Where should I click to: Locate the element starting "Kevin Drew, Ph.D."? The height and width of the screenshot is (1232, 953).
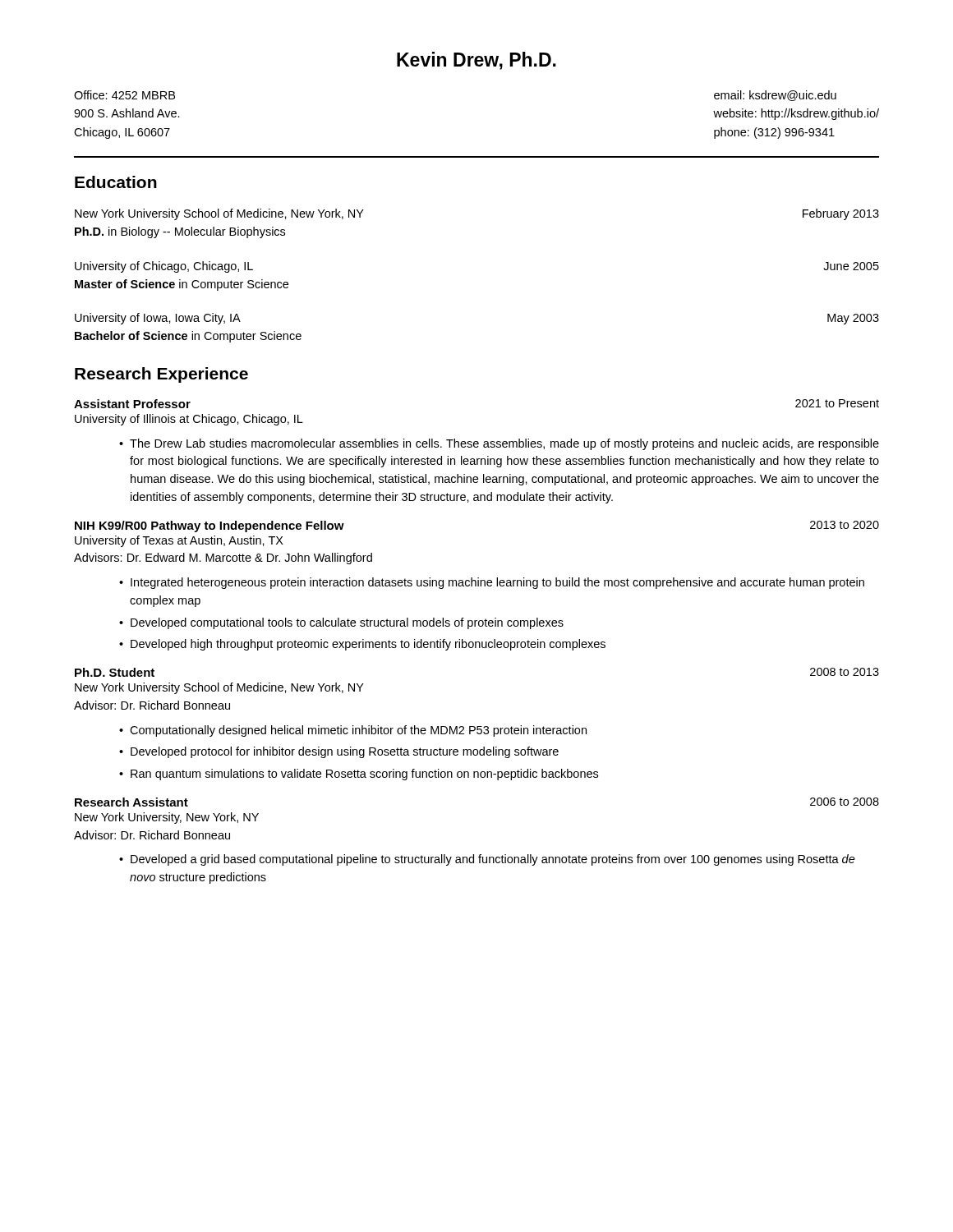coord(476,60)
